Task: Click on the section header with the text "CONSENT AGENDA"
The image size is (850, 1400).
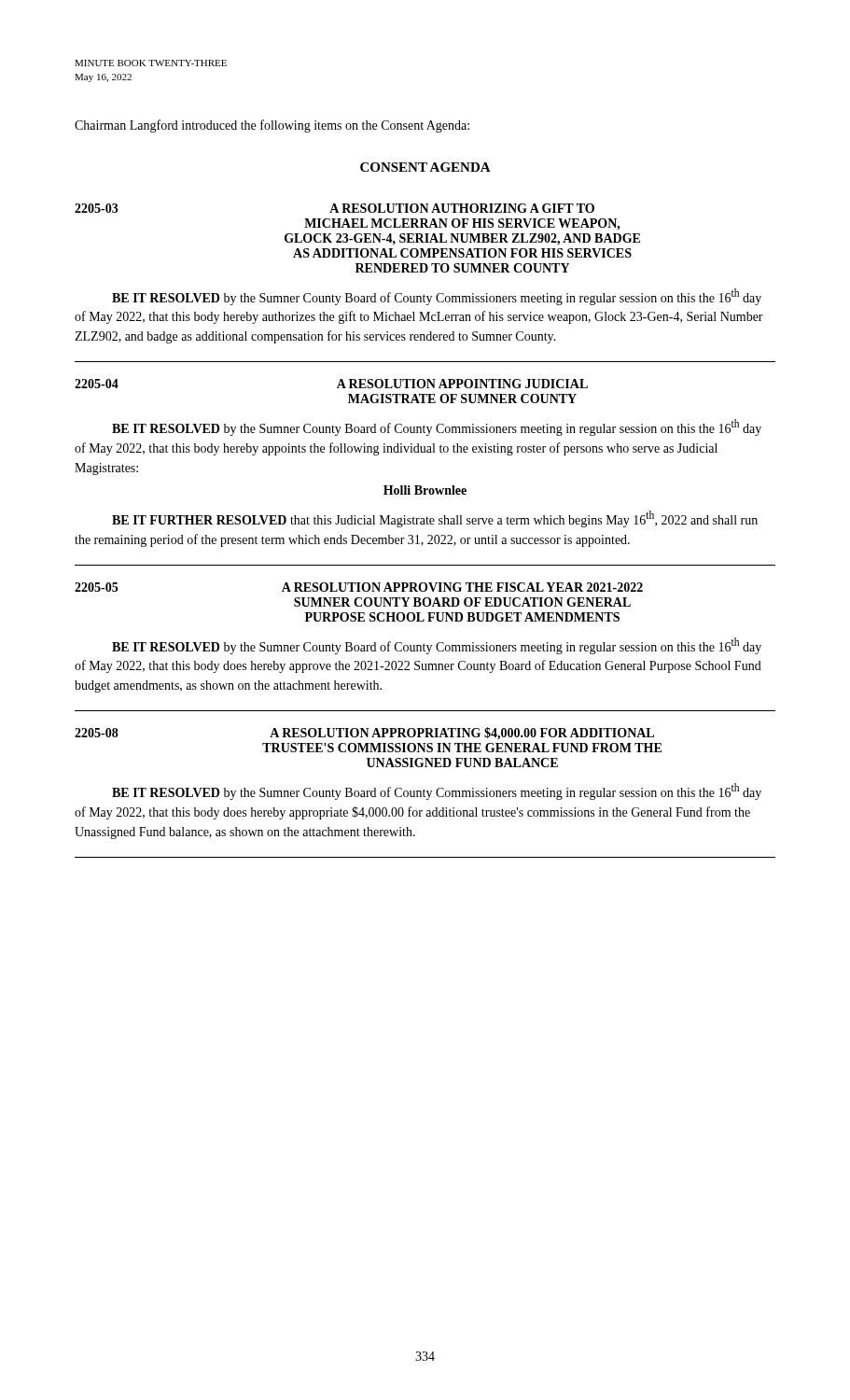Action: pyautogui.click(x=425, y=167)
